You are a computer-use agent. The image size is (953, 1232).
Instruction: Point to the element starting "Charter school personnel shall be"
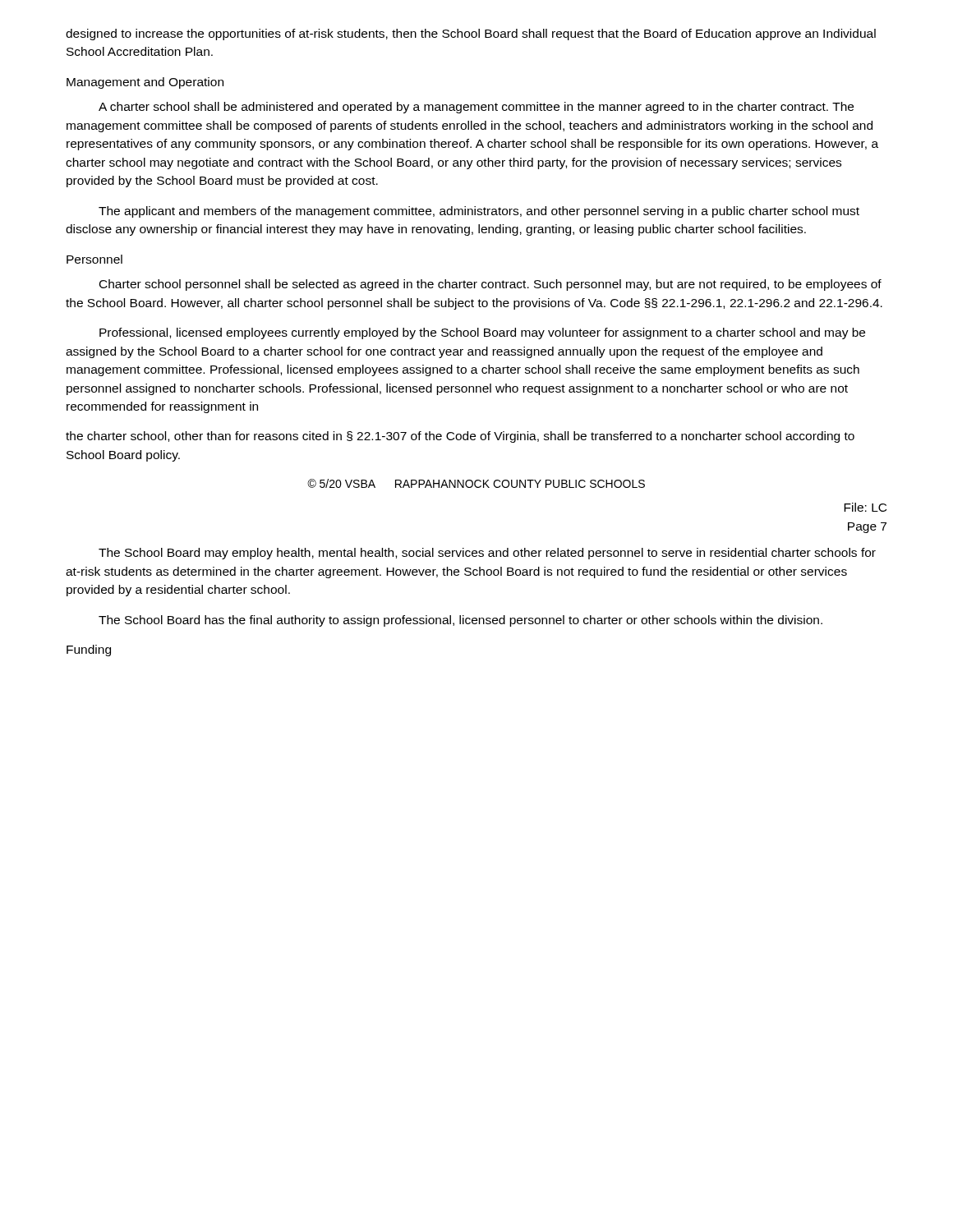tap(476, 294)
